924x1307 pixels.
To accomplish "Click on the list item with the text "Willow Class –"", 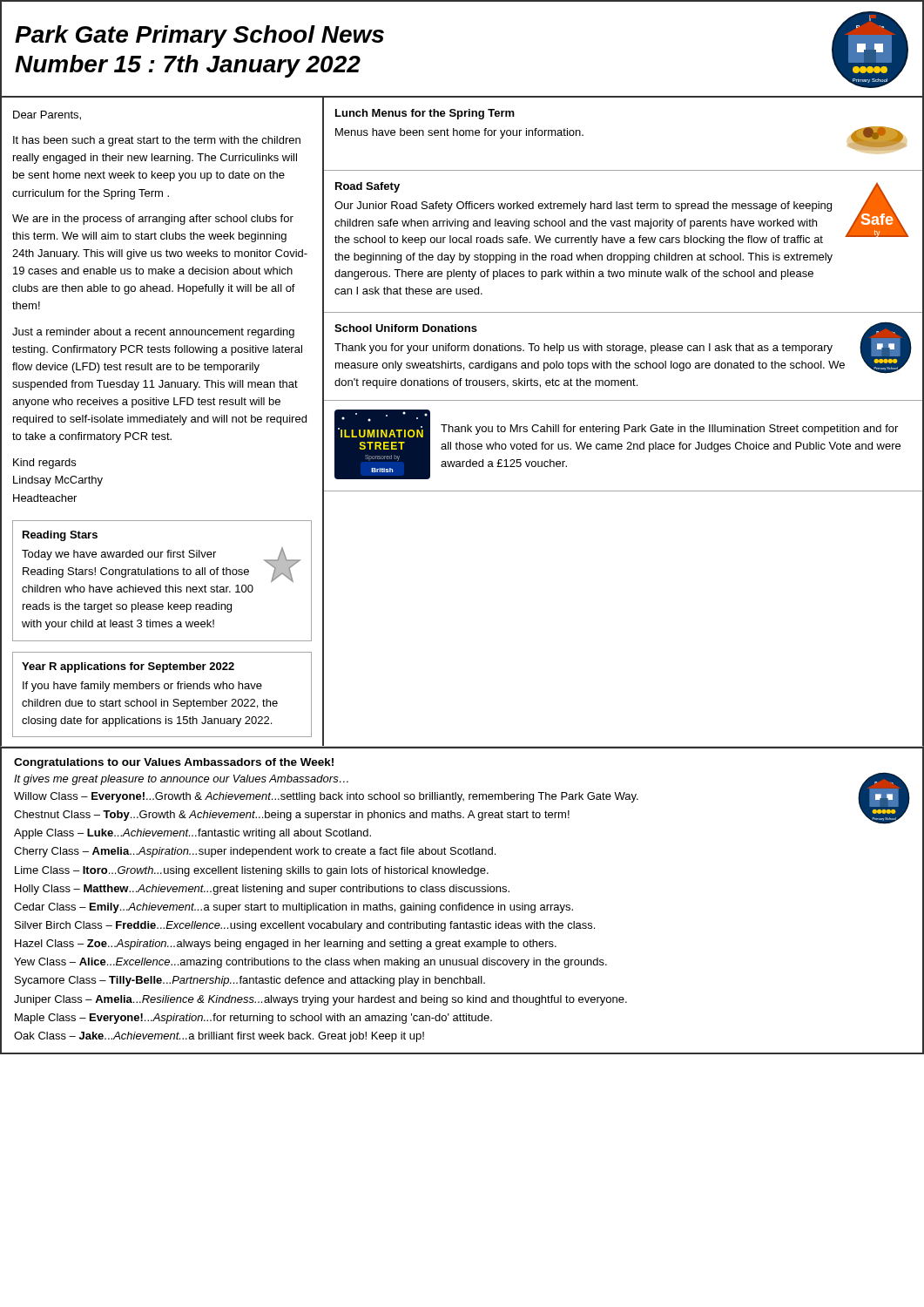I will [326, 796].
